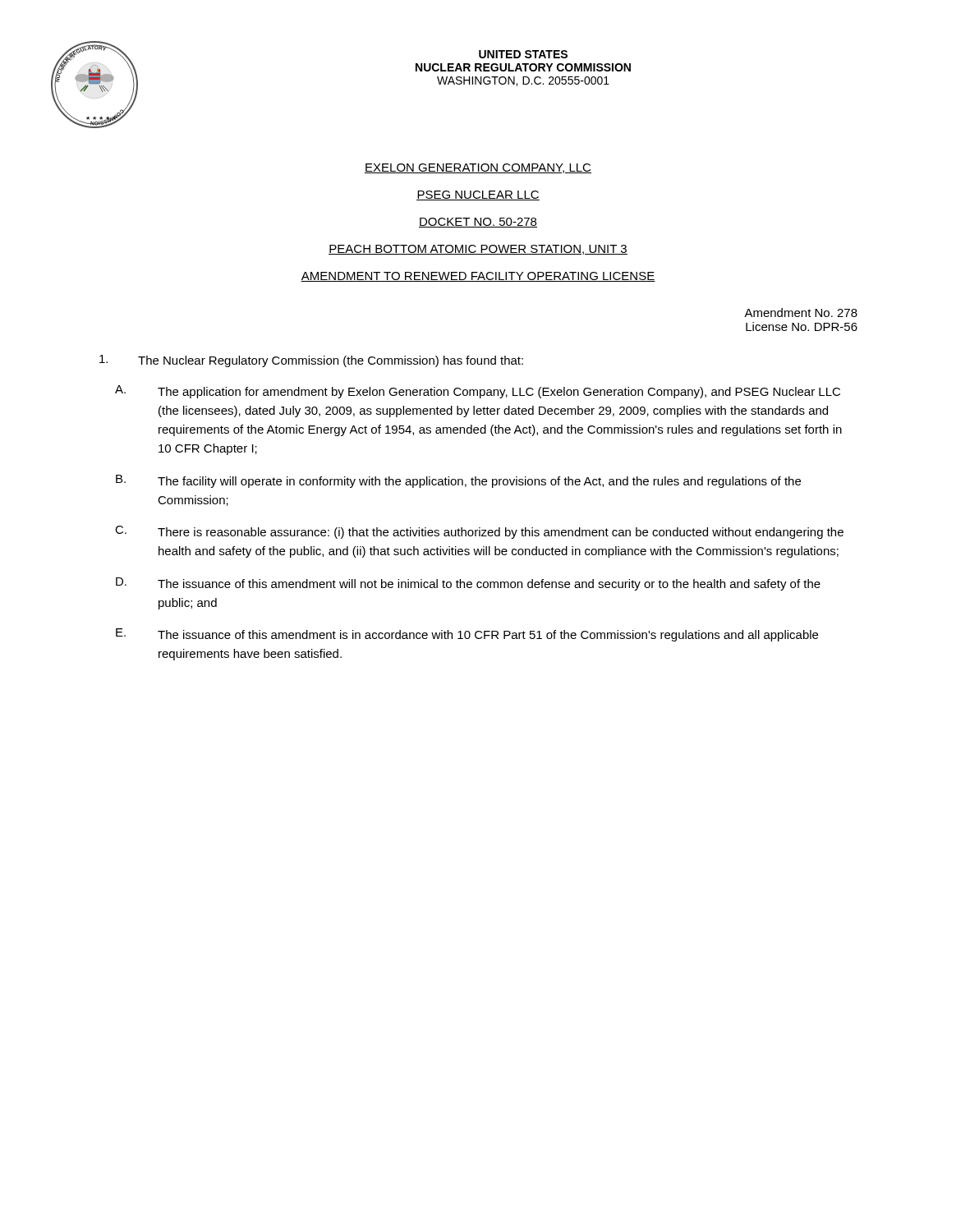Find the passage starting "Amendment No. 278 License No. DPR-56"
Image resolution: width=956 pixels, height=1232 pixels.
pyautogui.click(x=801, y=320)
